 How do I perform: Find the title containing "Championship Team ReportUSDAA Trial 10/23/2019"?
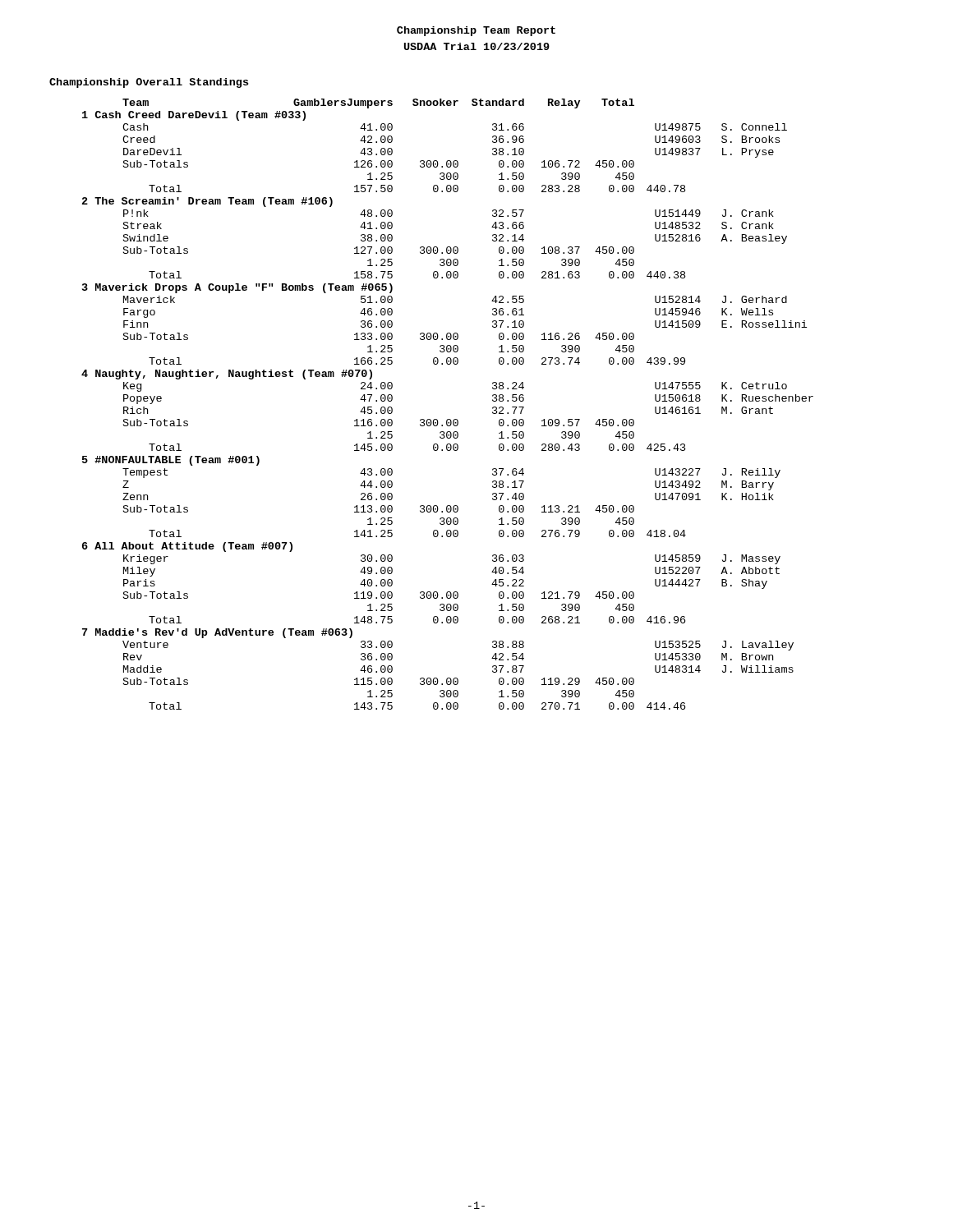click(x=476, y=39)
